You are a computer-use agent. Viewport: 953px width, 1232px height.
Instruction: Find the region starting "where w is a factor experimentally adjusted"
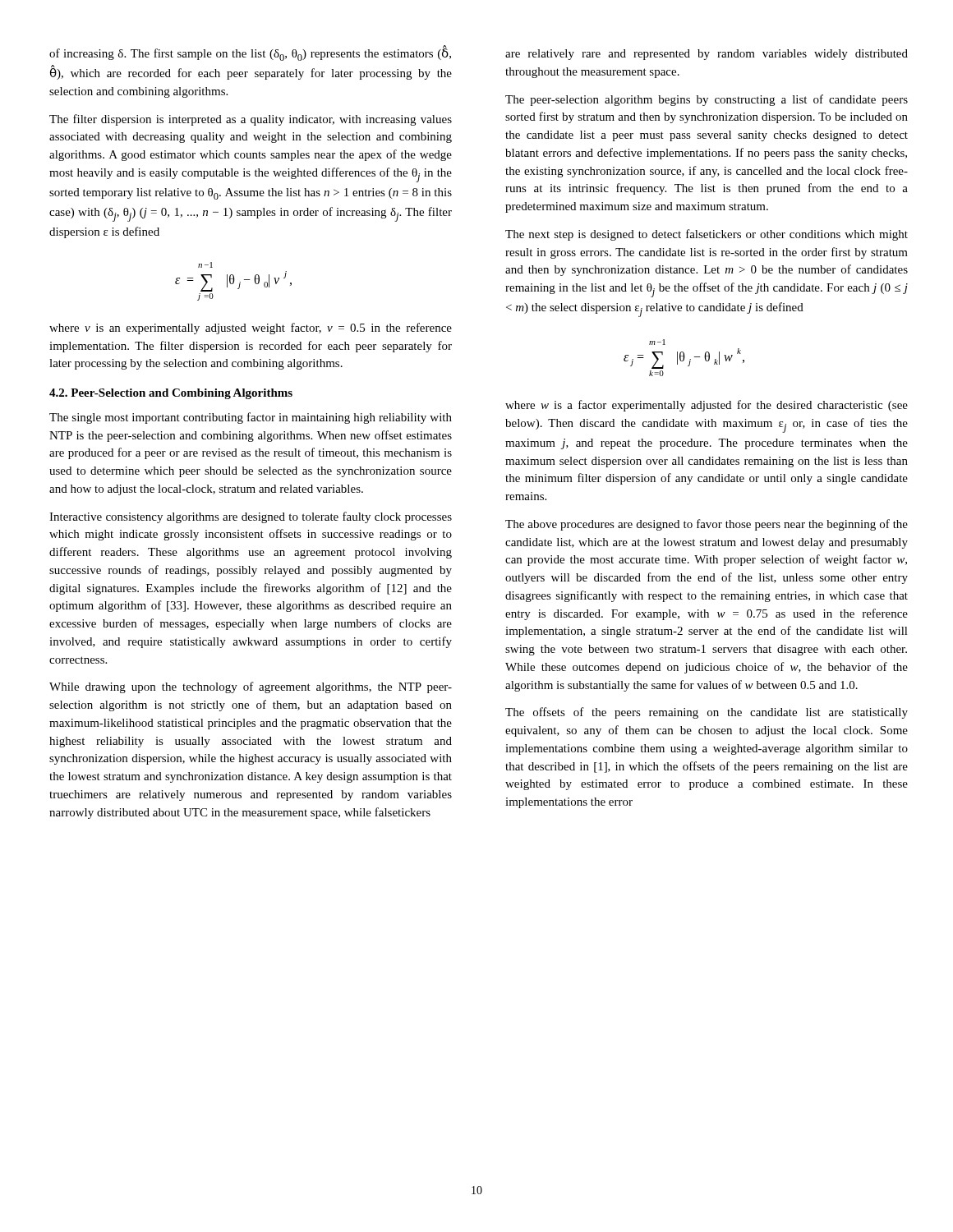[x=707, y=451]
